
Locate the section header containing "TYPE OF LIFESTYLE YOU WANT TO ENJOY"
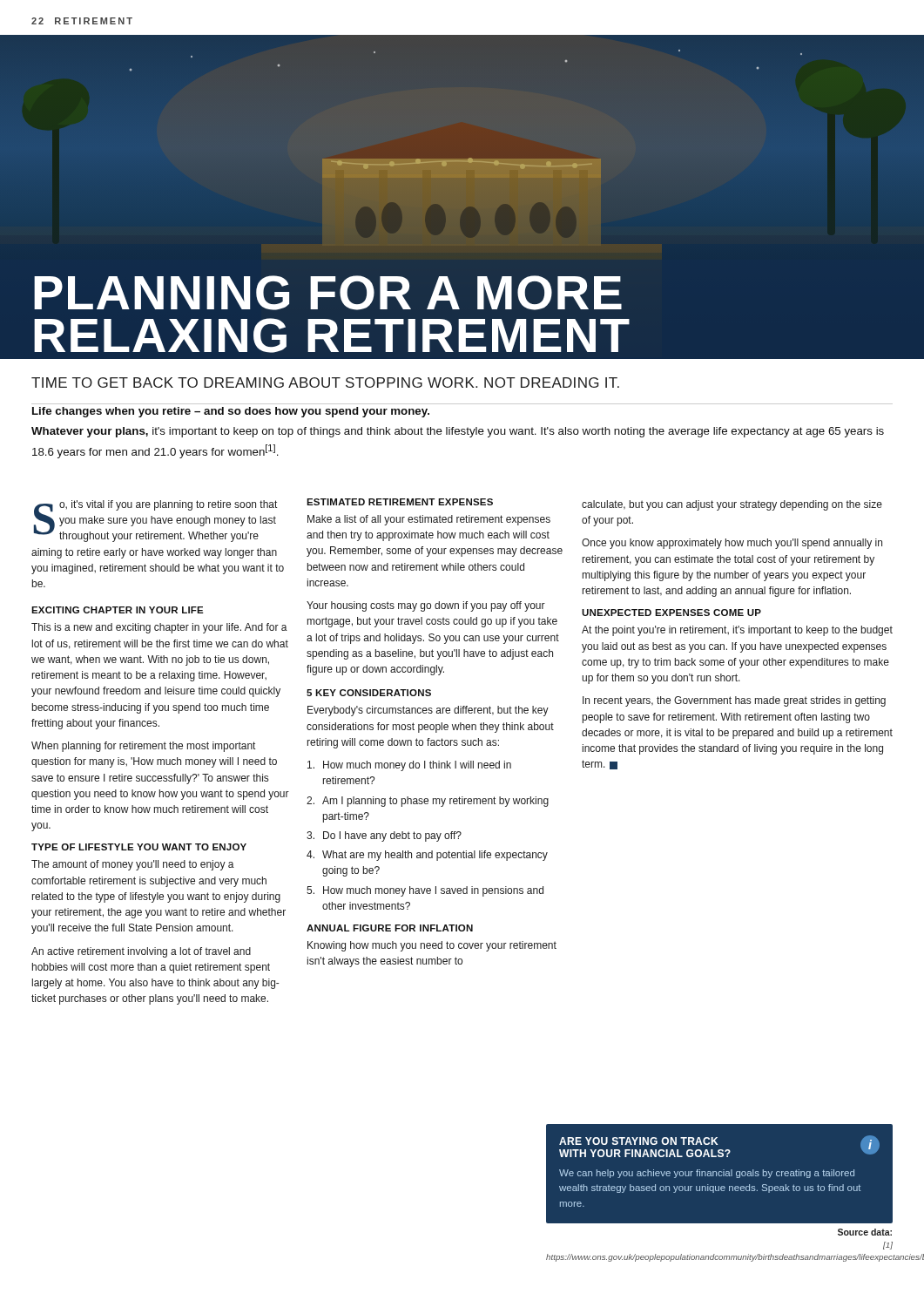(139, 847)
